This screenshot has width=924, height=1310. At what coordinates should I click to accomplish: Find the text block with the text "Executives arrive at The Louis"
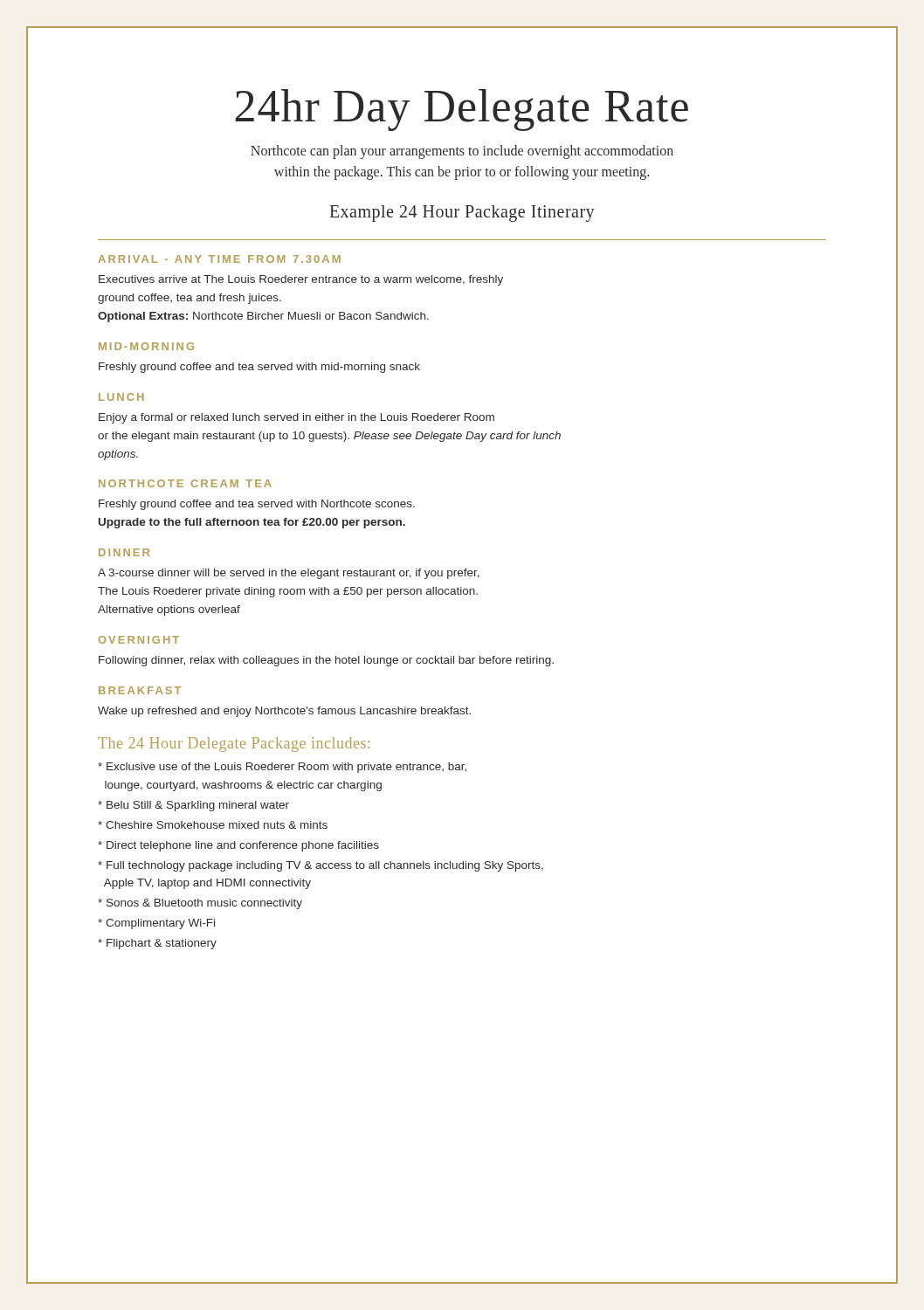point(301,280)
